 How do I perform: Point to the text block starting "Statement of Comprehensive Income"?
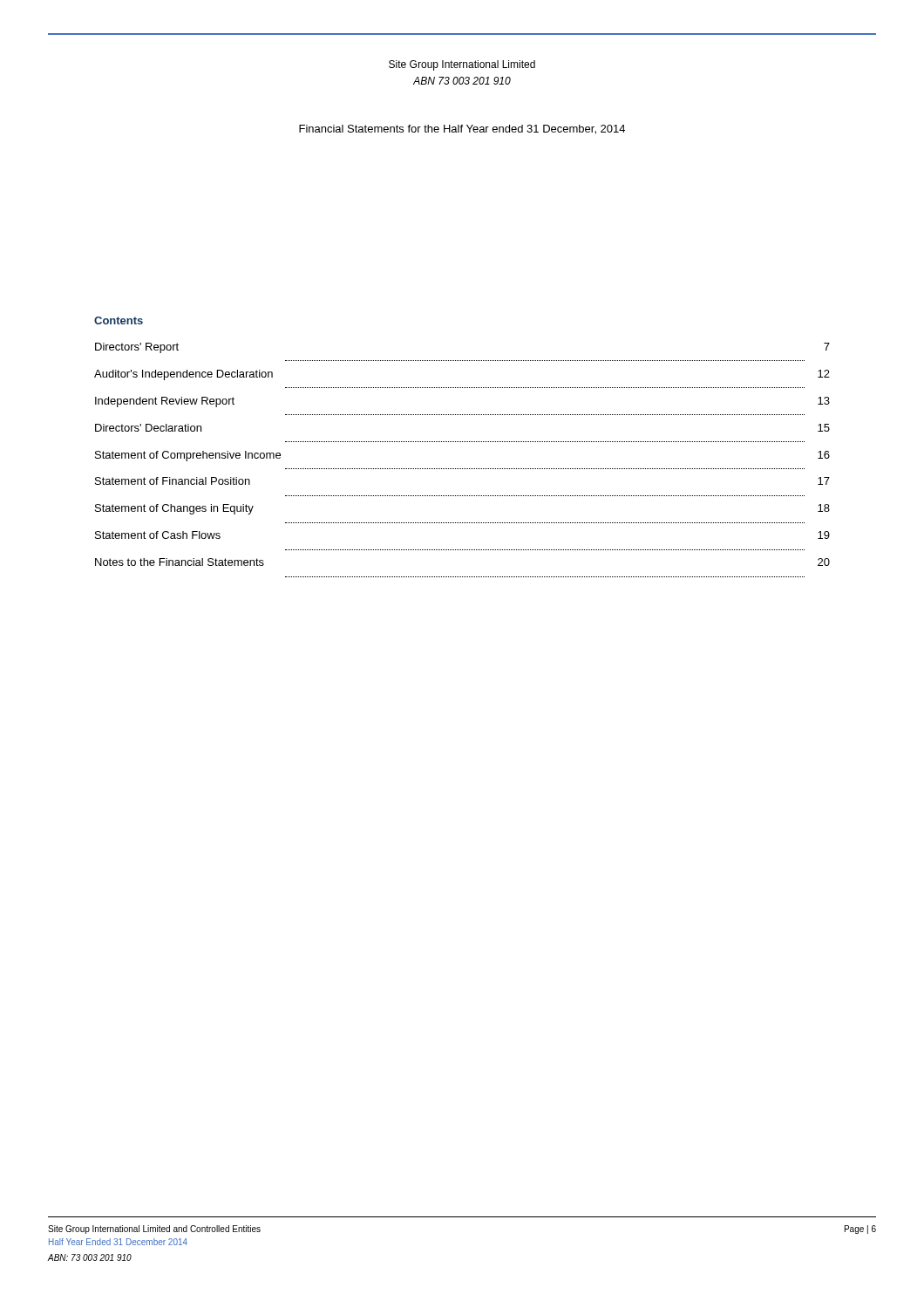click(188, 454)
